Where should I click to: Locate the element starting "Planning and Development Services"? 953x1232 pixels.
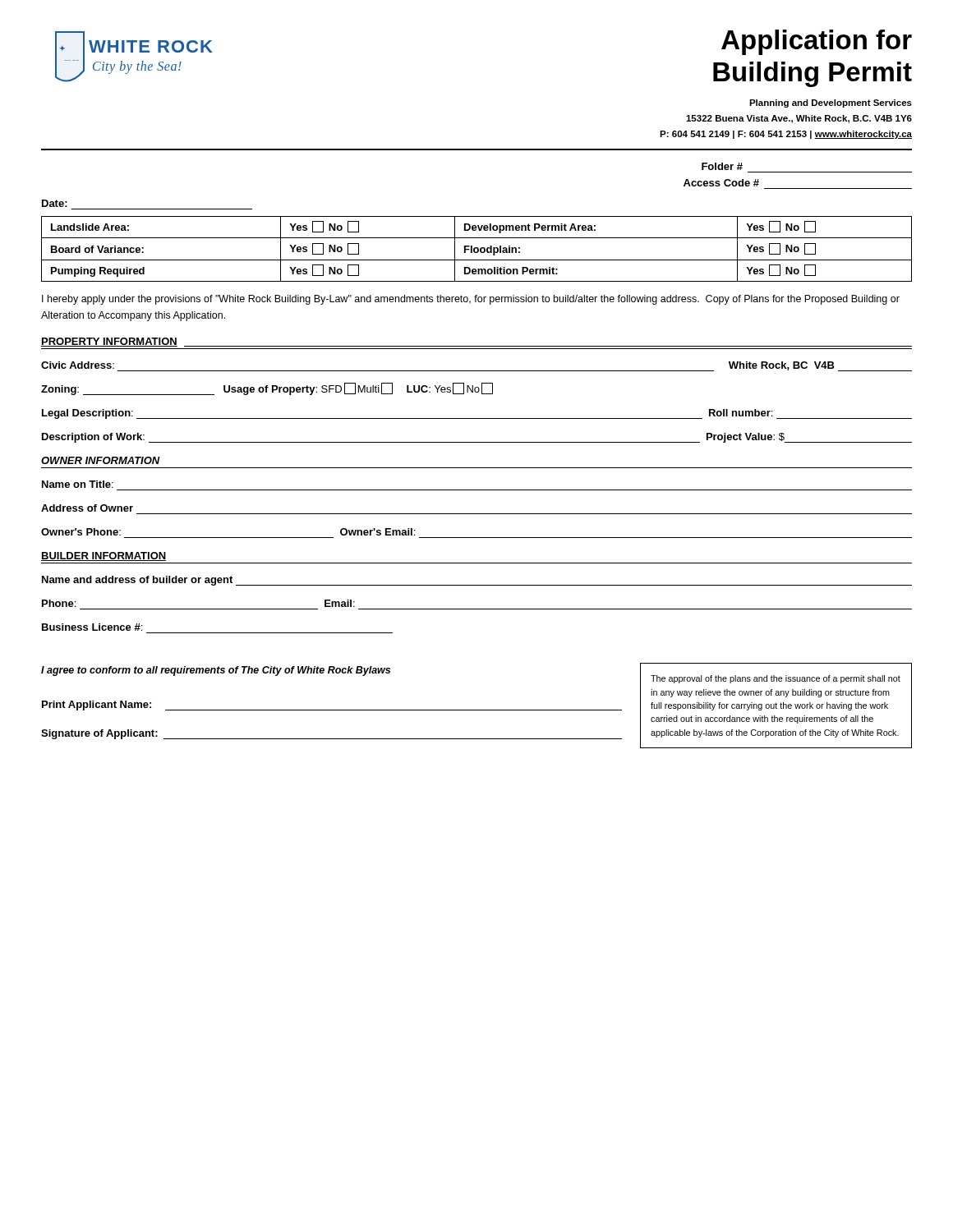786,118
